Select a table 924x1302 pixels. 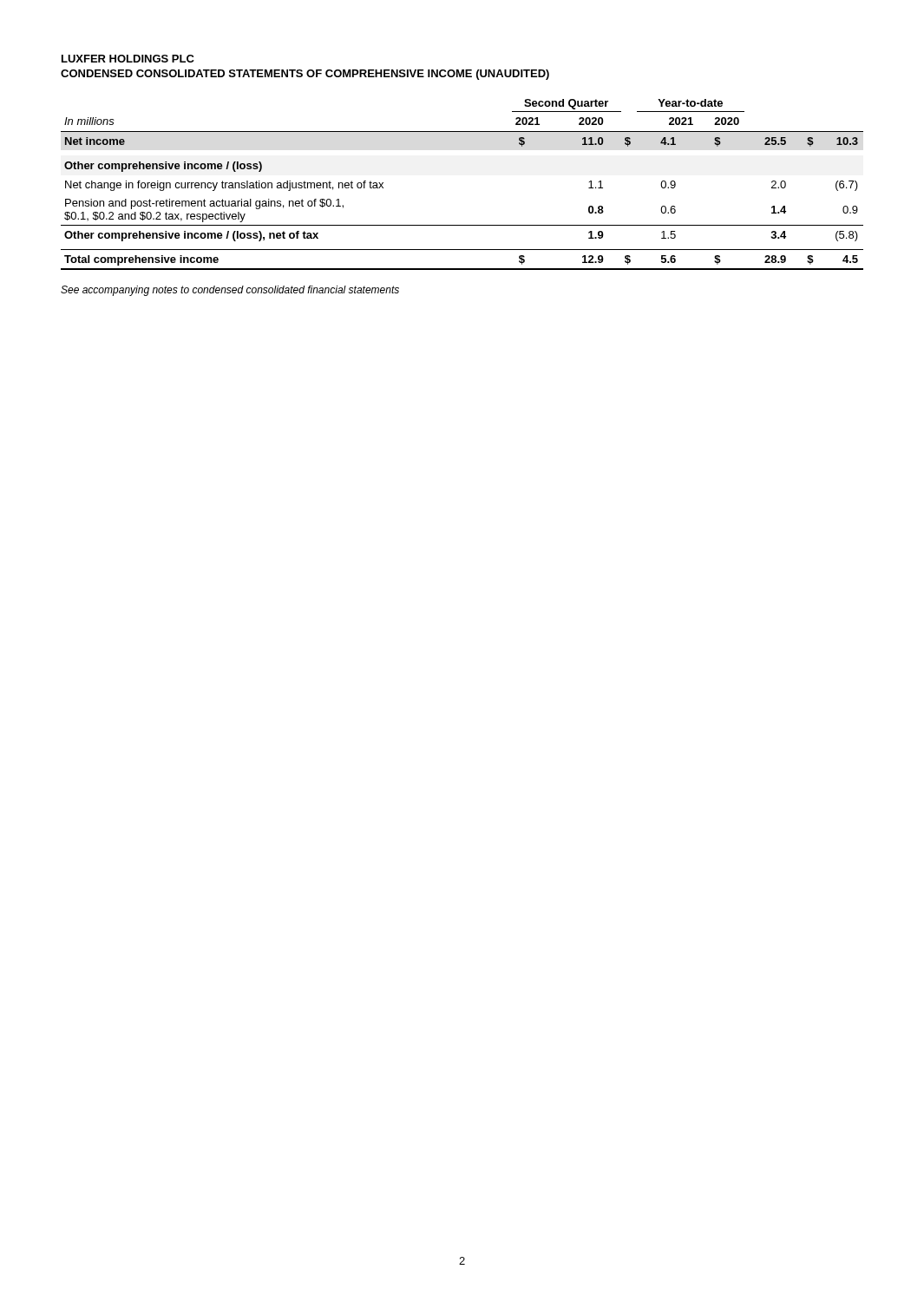pyautogui.click(x=462, y=182)
